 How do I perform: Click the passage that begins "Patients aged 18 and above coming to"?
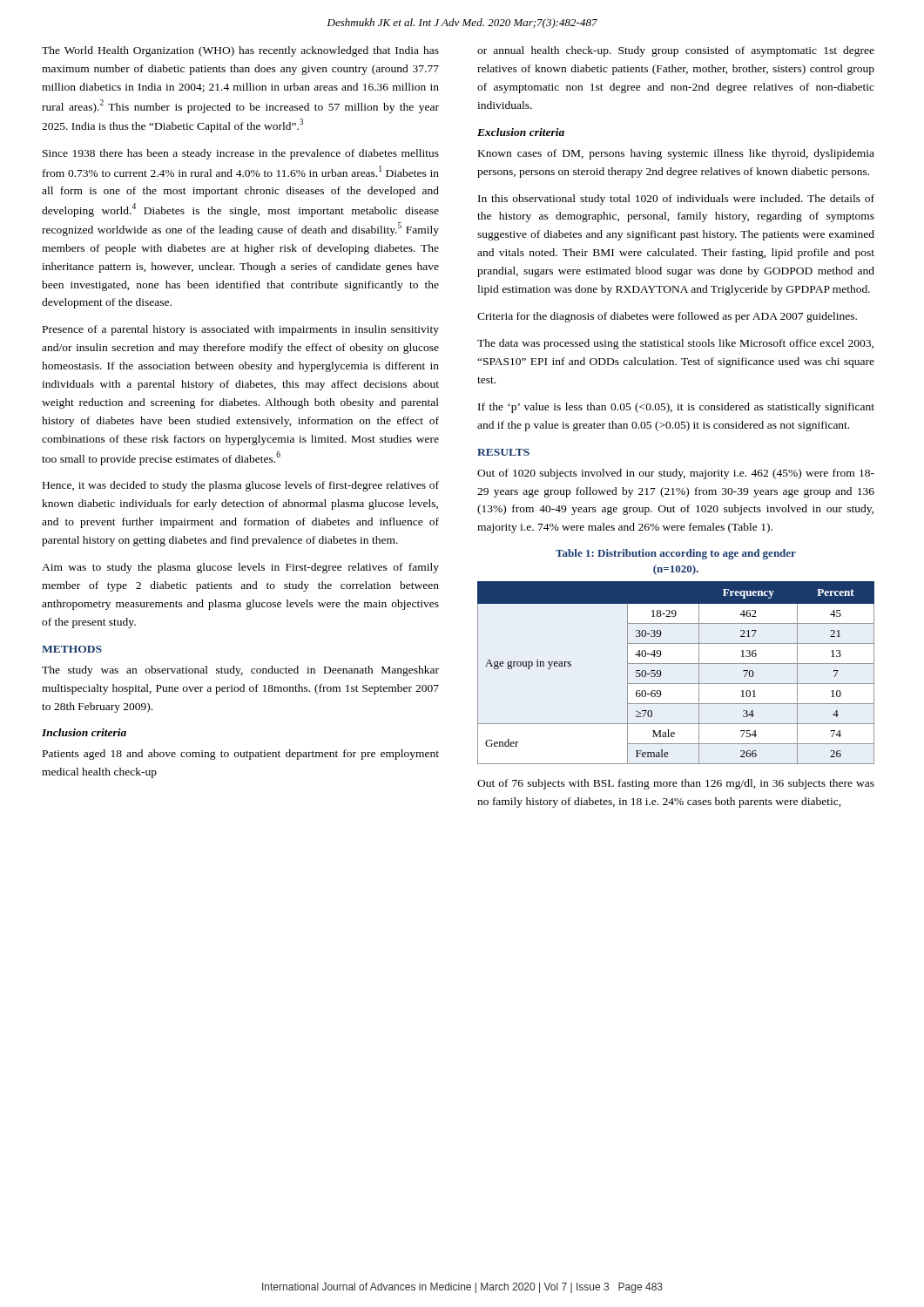pyautogui.click(x=240, y=764)
